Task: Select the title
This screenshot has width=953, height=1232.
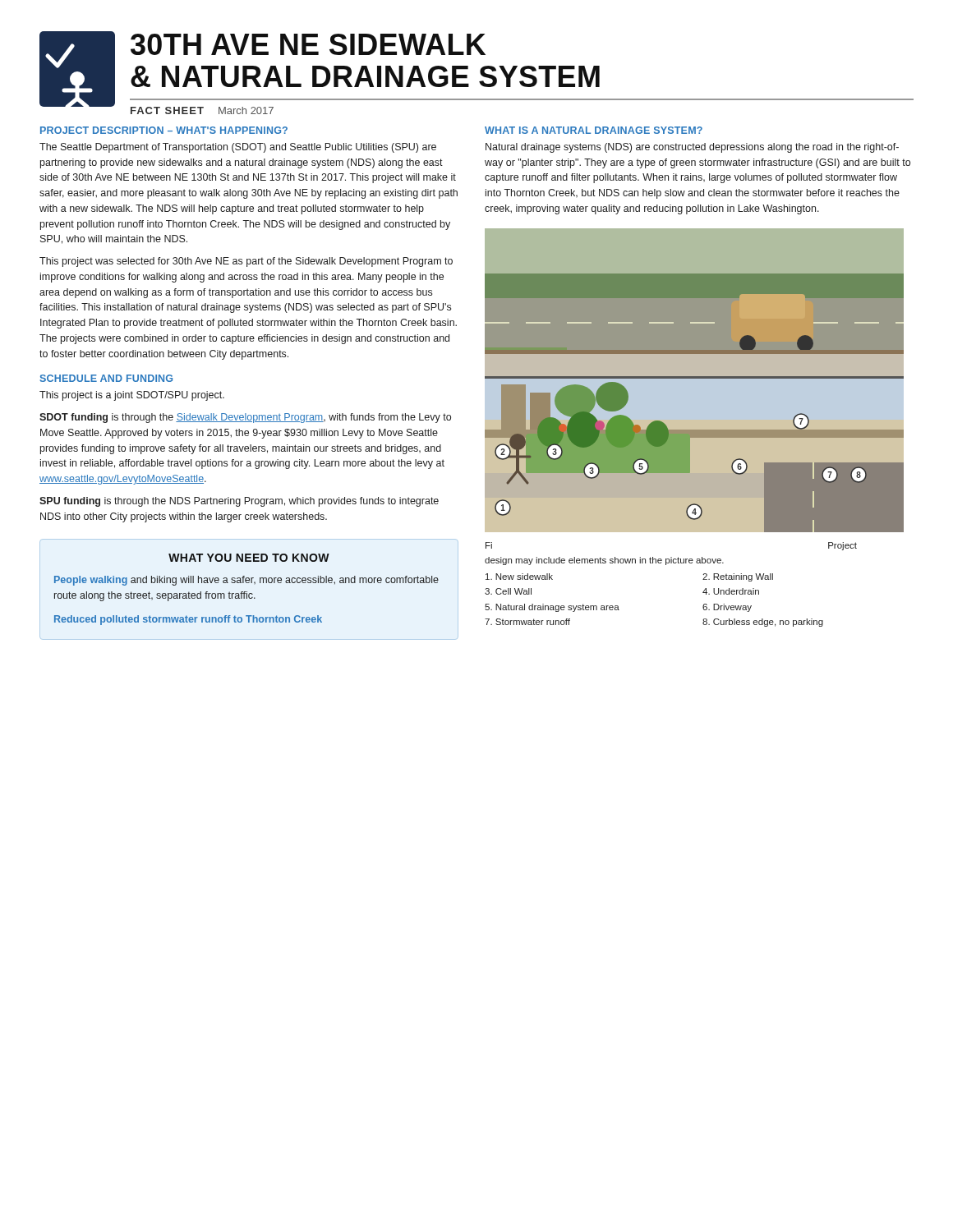Action: point(366,61)
